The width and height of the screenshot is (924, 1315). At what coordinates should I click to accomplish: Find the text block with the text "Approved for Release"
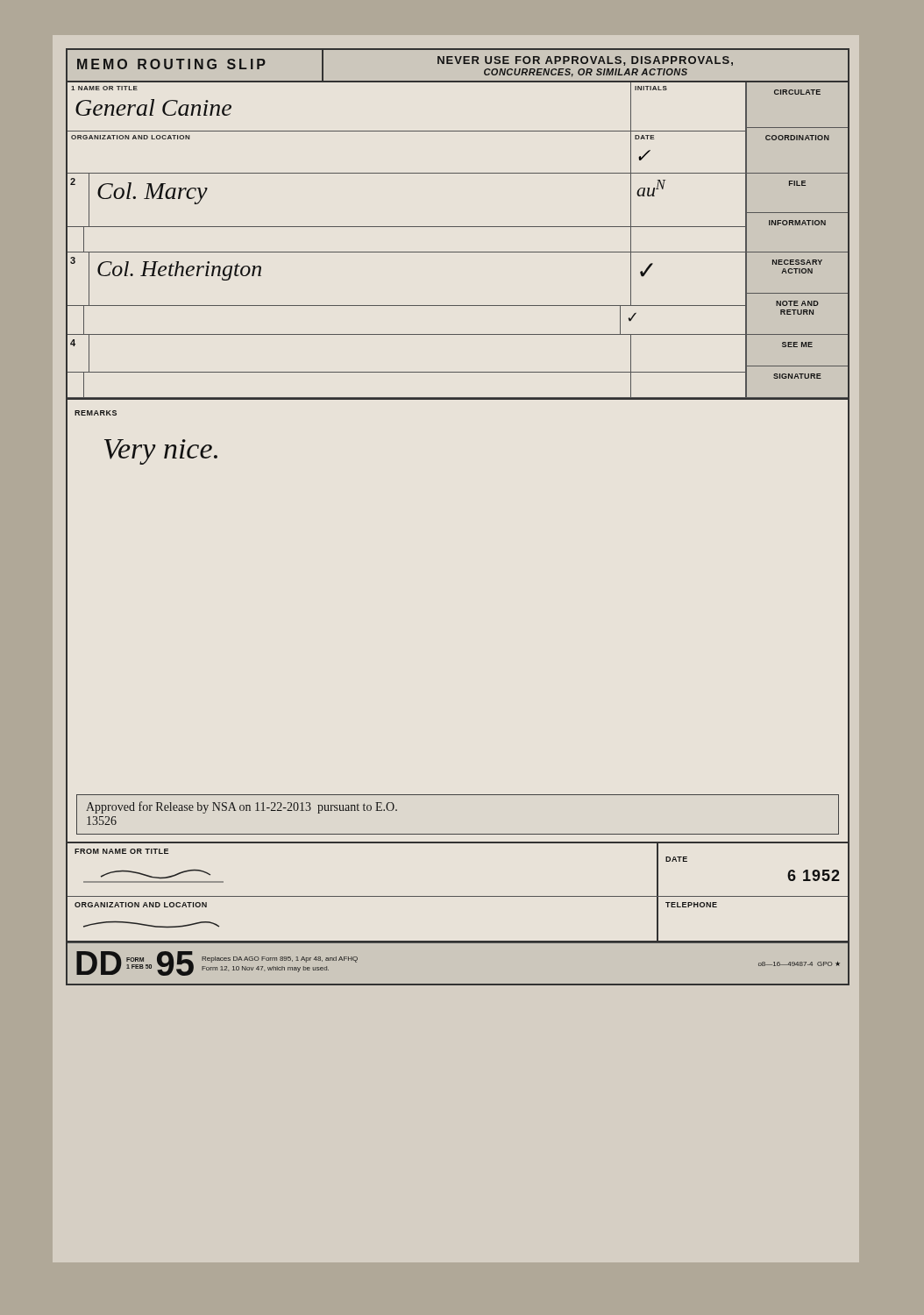click(242, 814)
